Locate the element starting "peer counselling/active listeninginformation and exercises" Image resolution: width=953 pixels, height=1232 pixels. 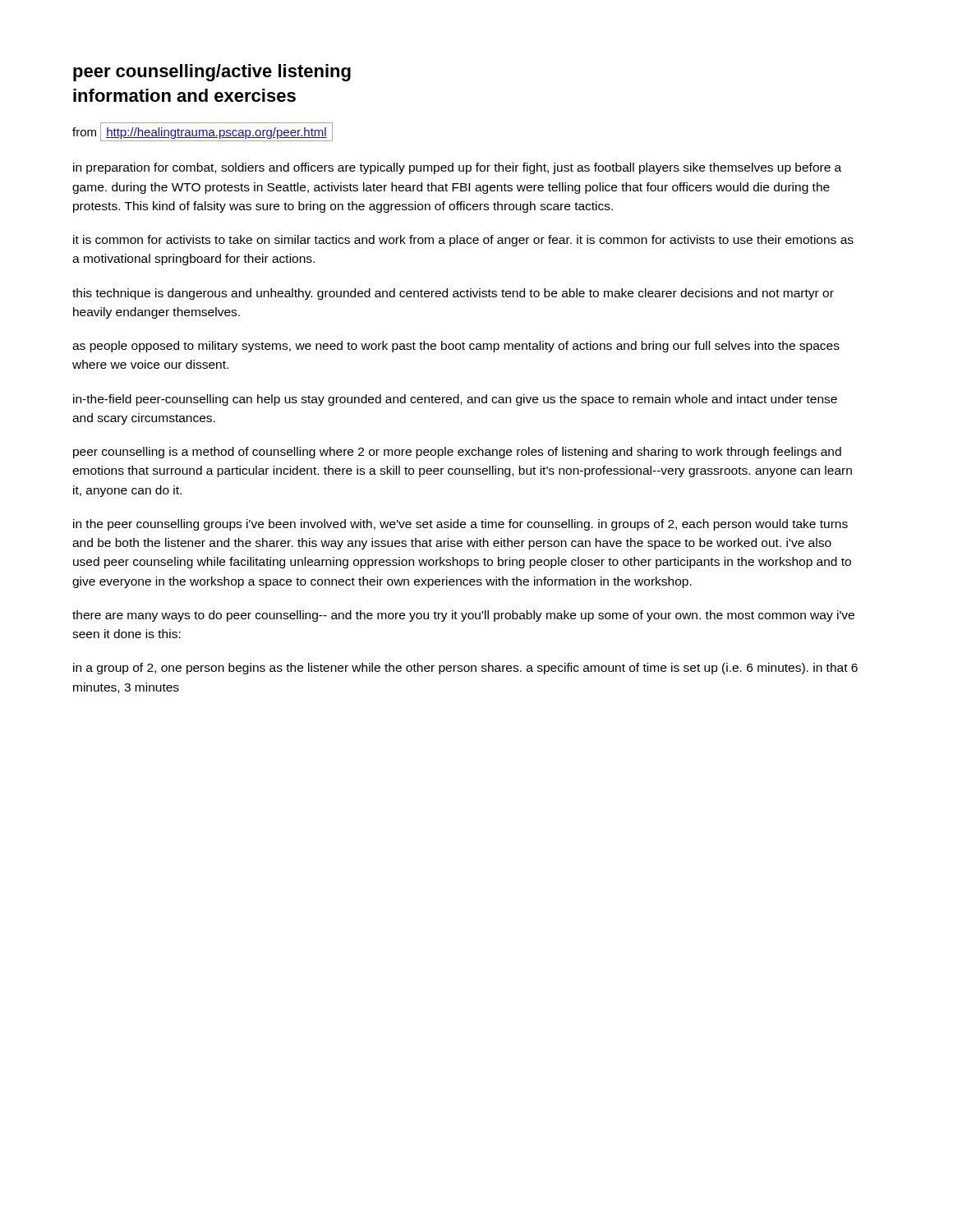coord(212,73)
